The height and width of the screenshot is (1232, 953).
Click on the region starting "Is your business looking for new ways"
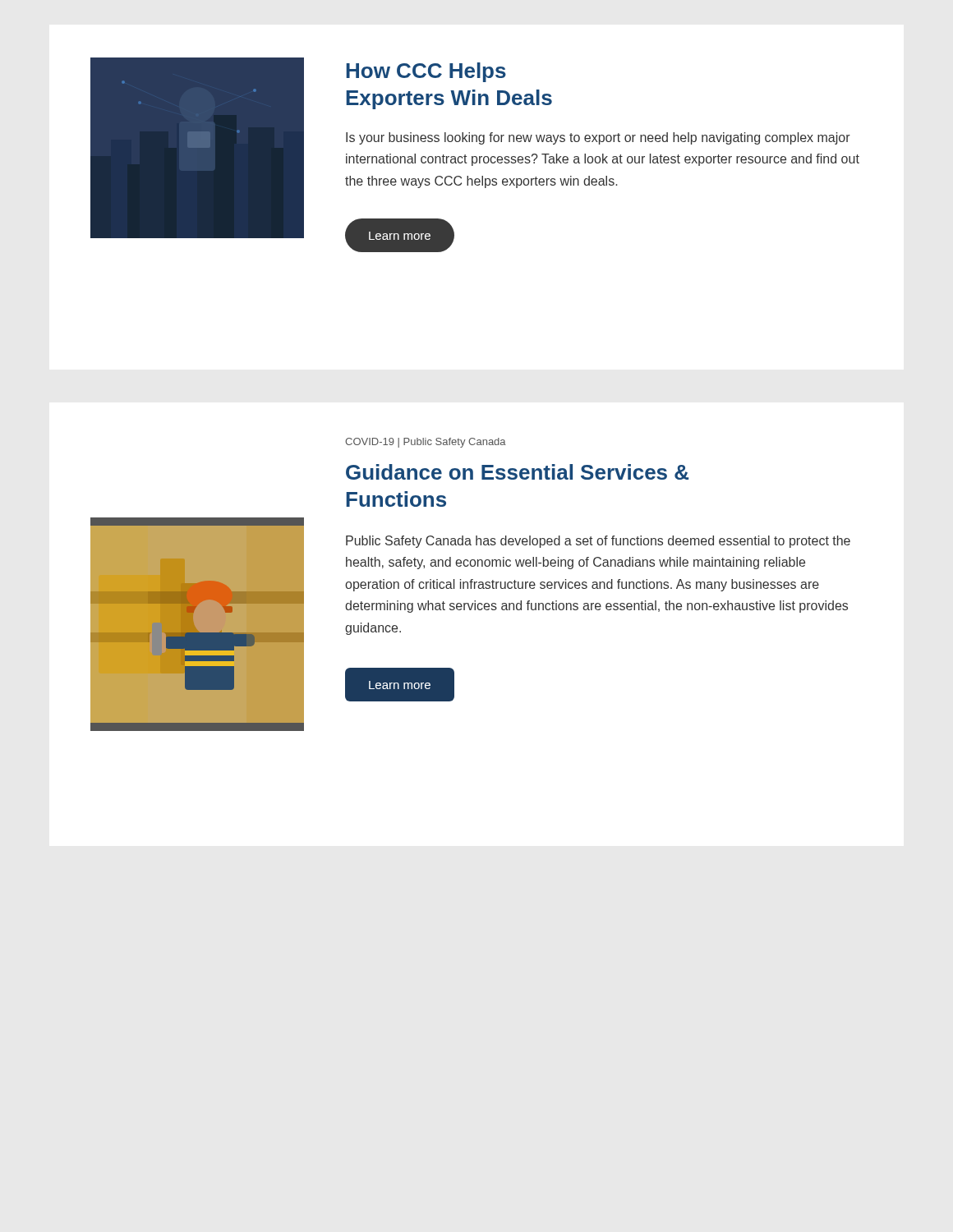[x=602, y=159]
